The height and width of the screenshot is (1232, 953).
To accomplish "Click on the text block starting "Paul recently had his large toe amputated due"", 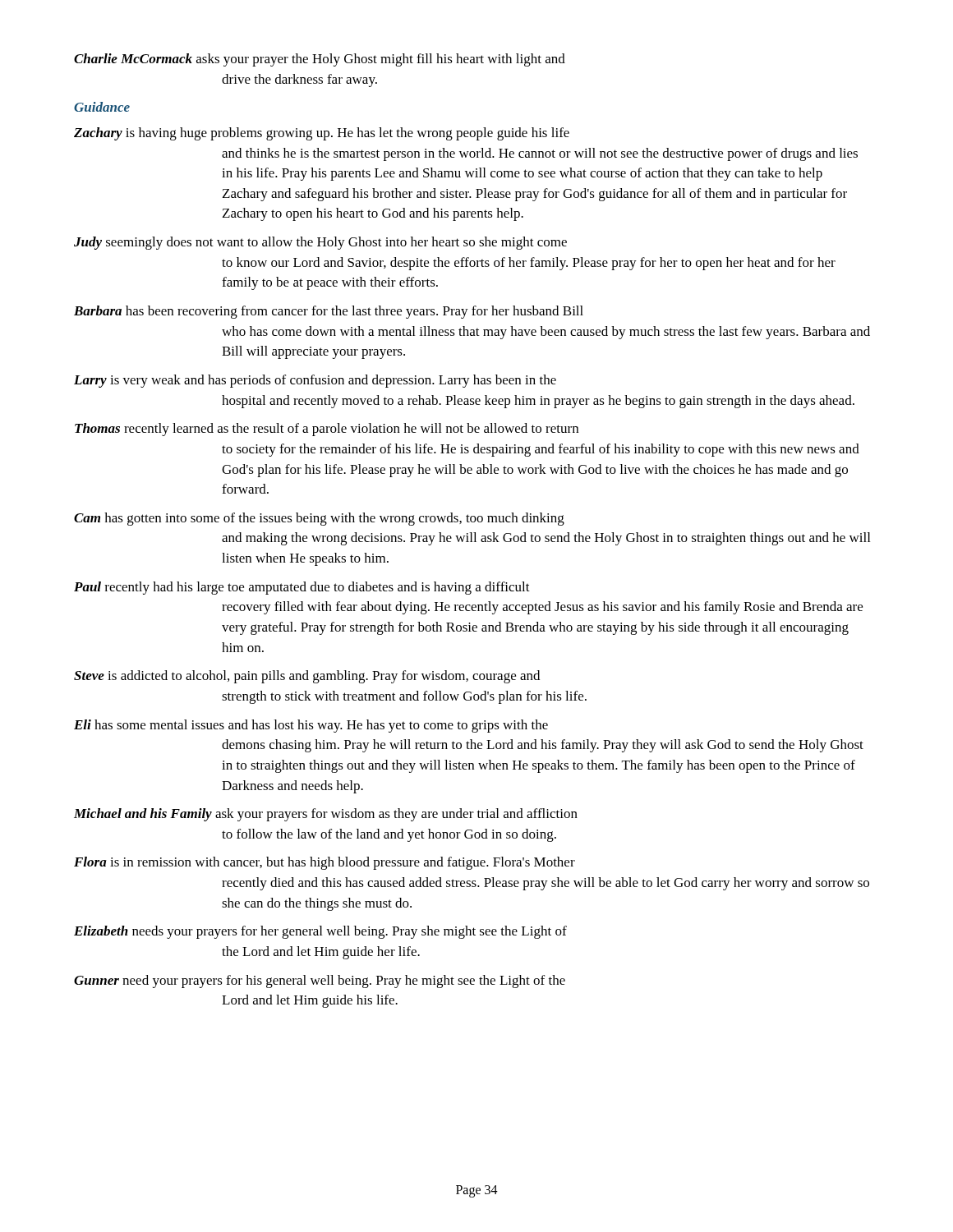I will (x=472, y=618).
